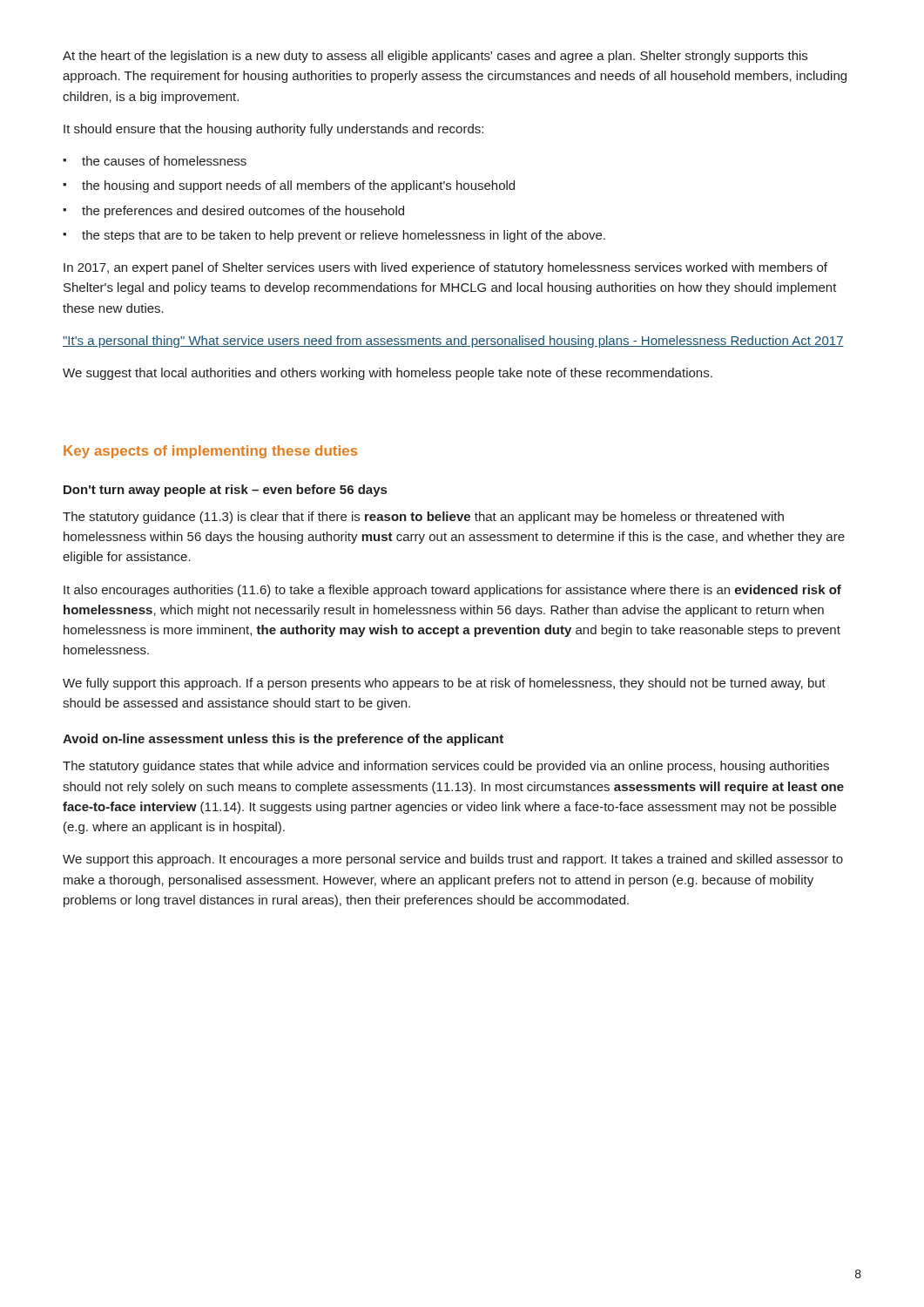Point to the block beginning "We support this approach. It"
Image resolution: width=924 pixels, height=1307 pixels.
coord(462,879)
